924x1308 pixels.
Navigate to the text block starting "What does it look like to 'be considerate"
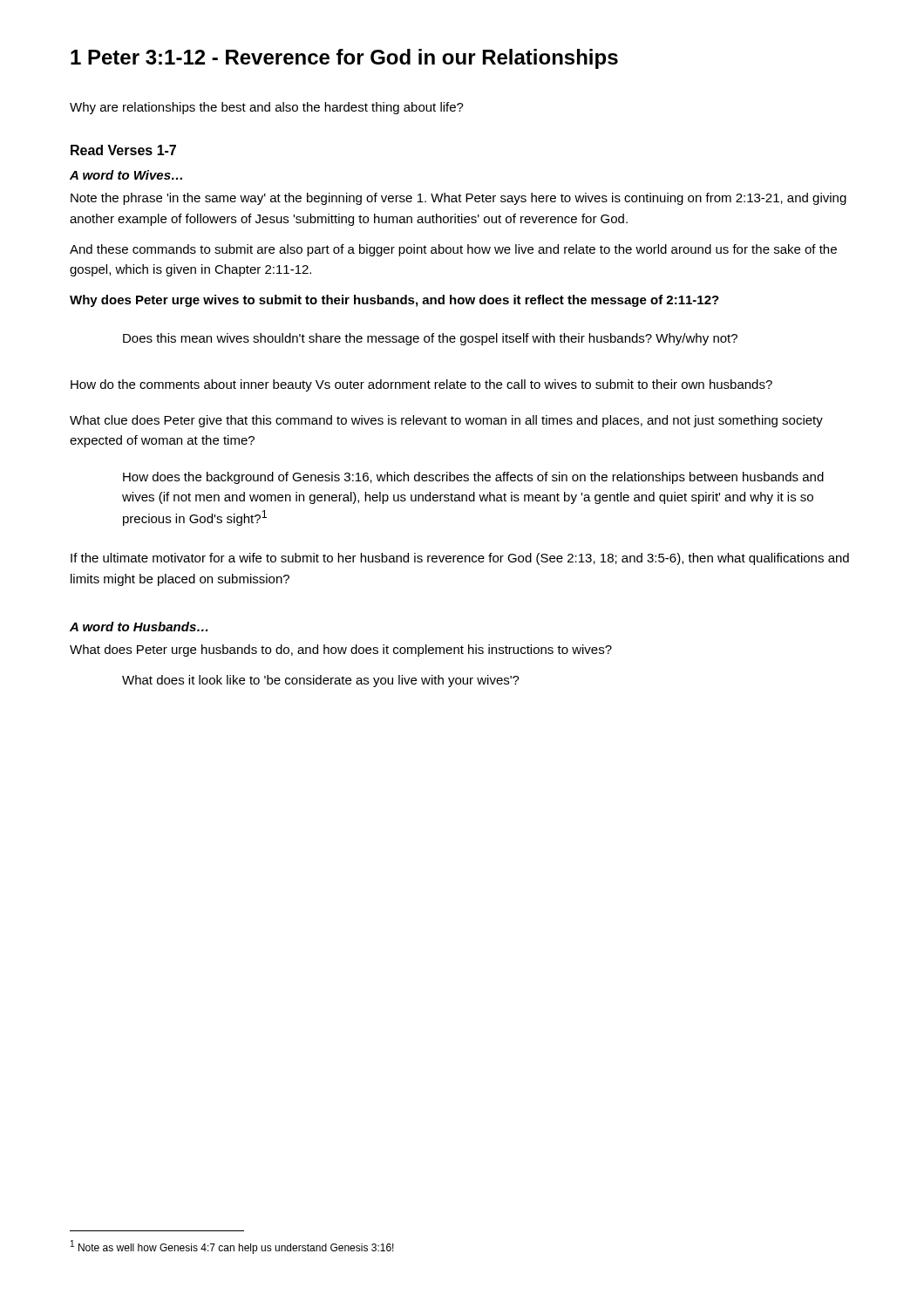(321, 680)
